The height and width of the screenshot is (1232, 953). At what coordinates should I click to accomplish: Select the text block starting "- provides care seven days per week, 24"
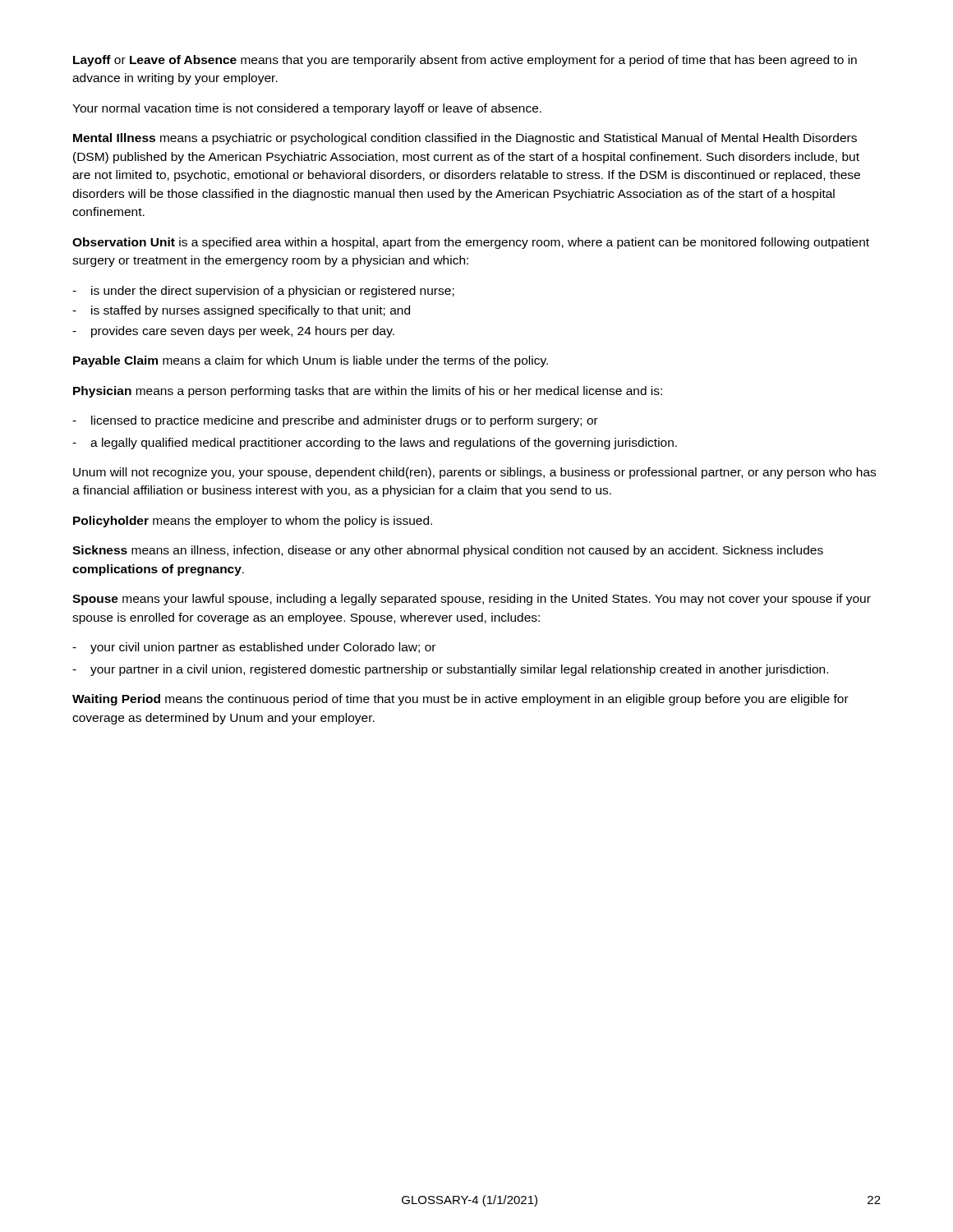(x=233, y=332)
